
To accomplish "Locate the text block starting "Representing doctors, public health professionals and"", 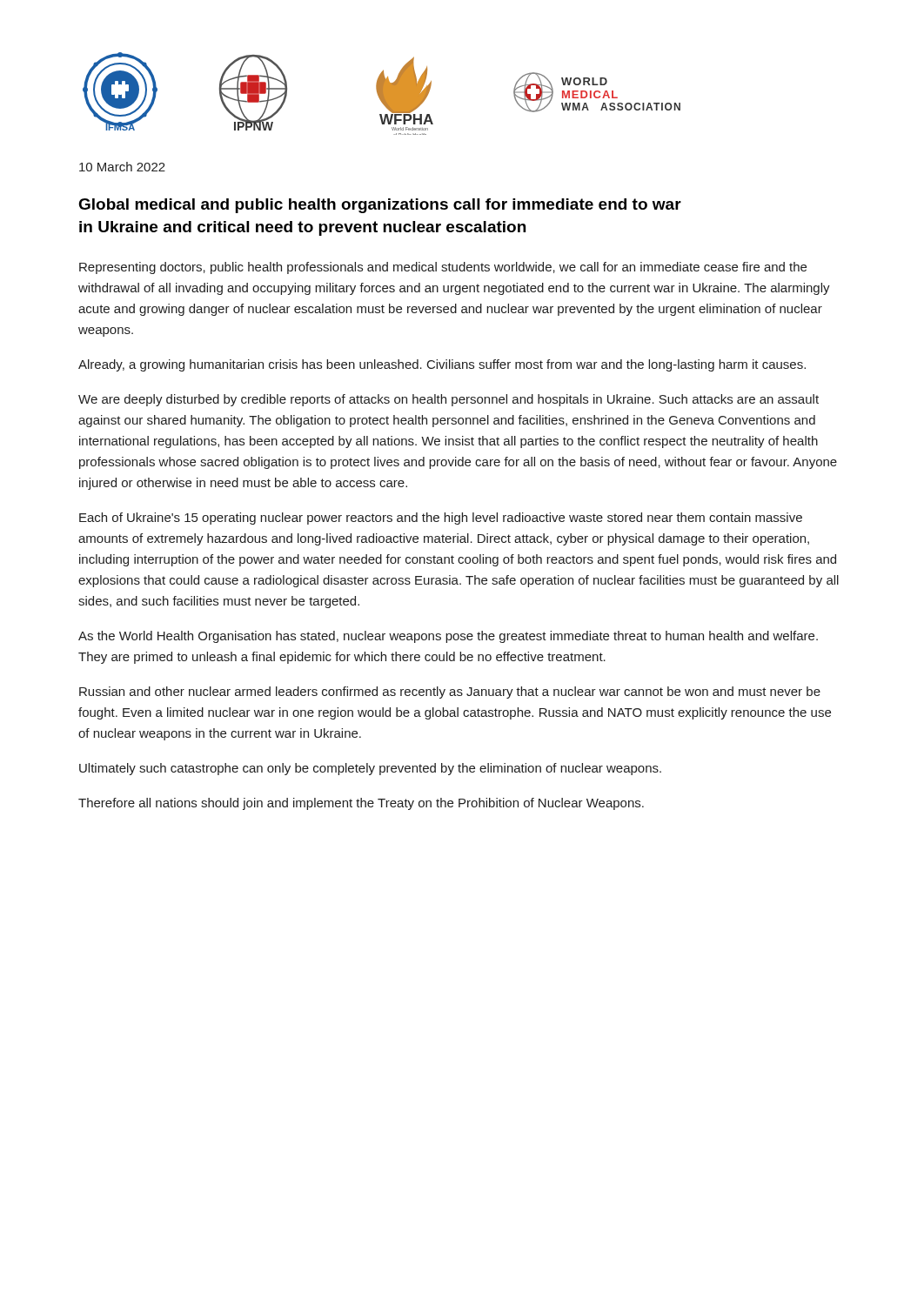I will point(454,298).
